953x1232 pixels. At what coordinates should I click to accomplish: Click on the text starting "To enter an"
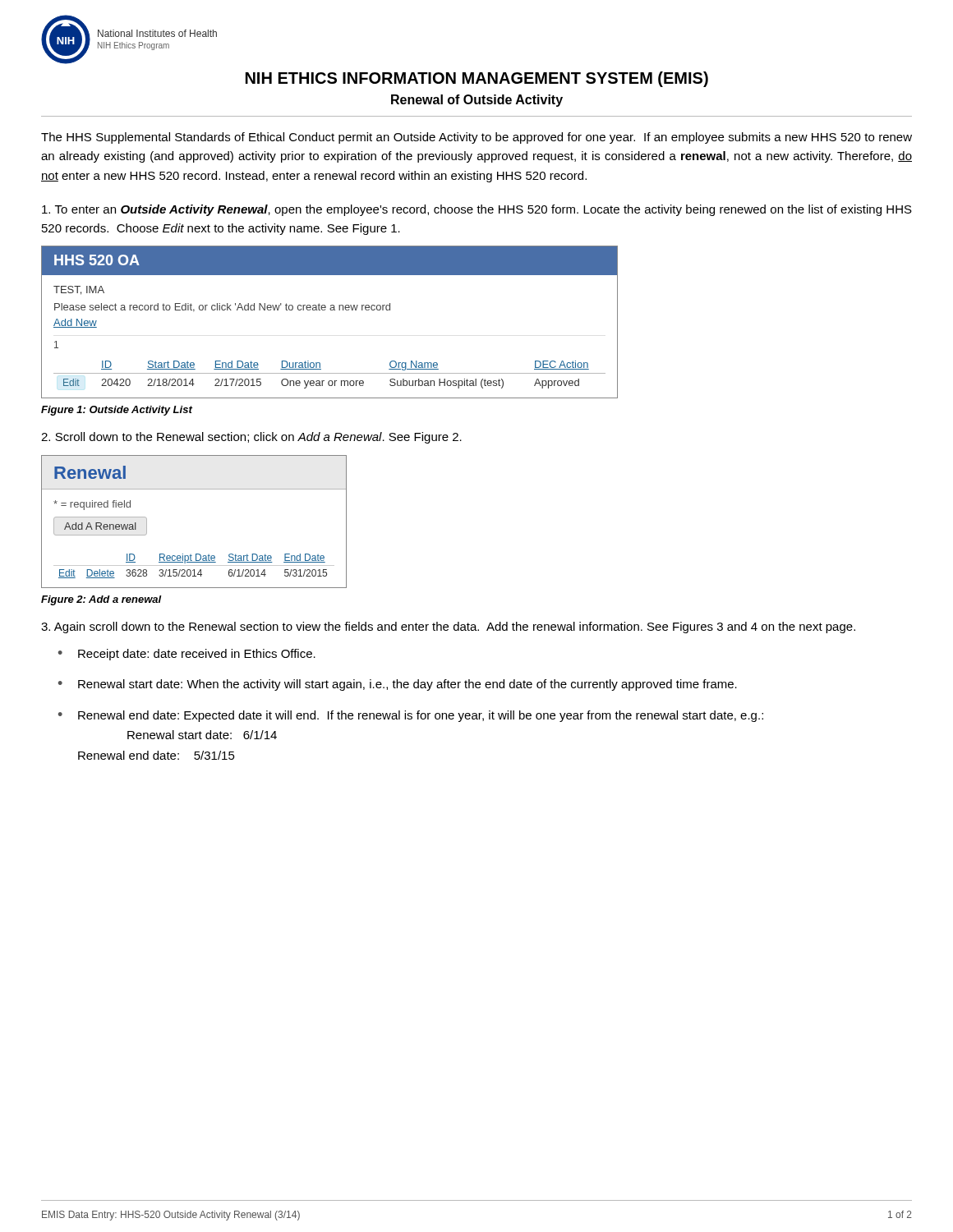476,218
